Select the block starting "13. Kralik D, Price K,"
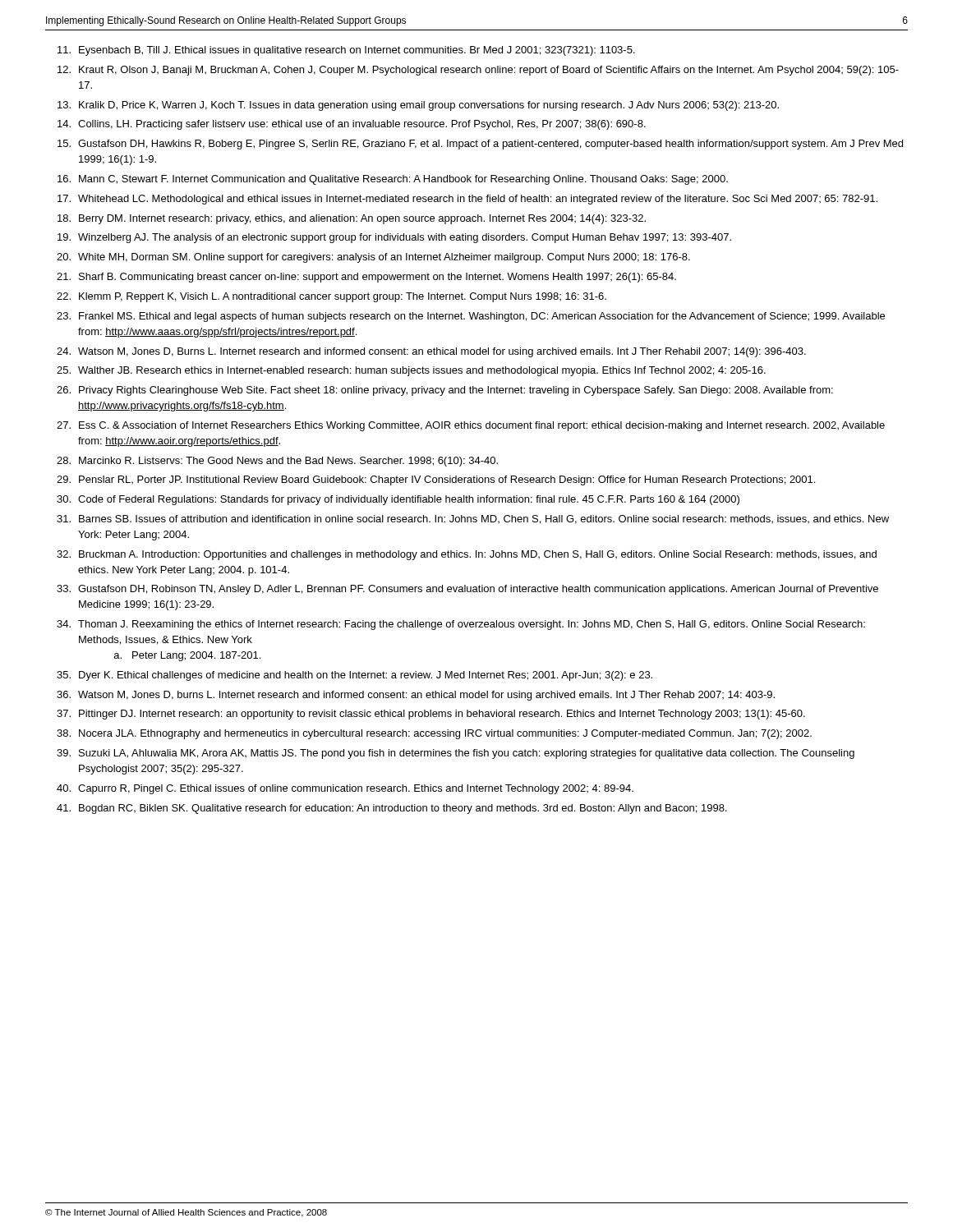 pos(476,105)
